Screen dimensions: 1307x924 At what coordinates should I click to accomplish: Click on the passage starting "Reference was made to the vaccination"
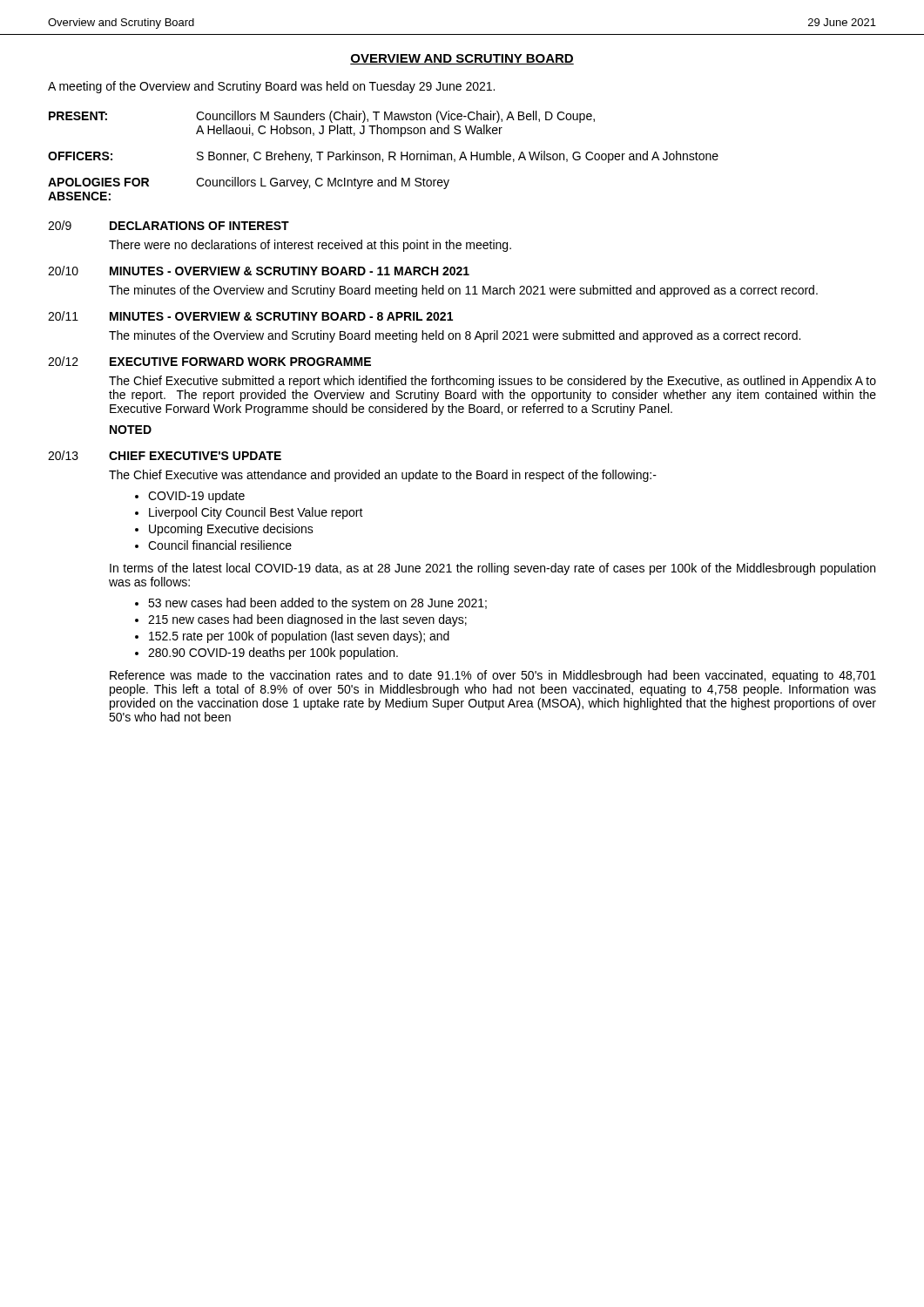click(492, 696)
